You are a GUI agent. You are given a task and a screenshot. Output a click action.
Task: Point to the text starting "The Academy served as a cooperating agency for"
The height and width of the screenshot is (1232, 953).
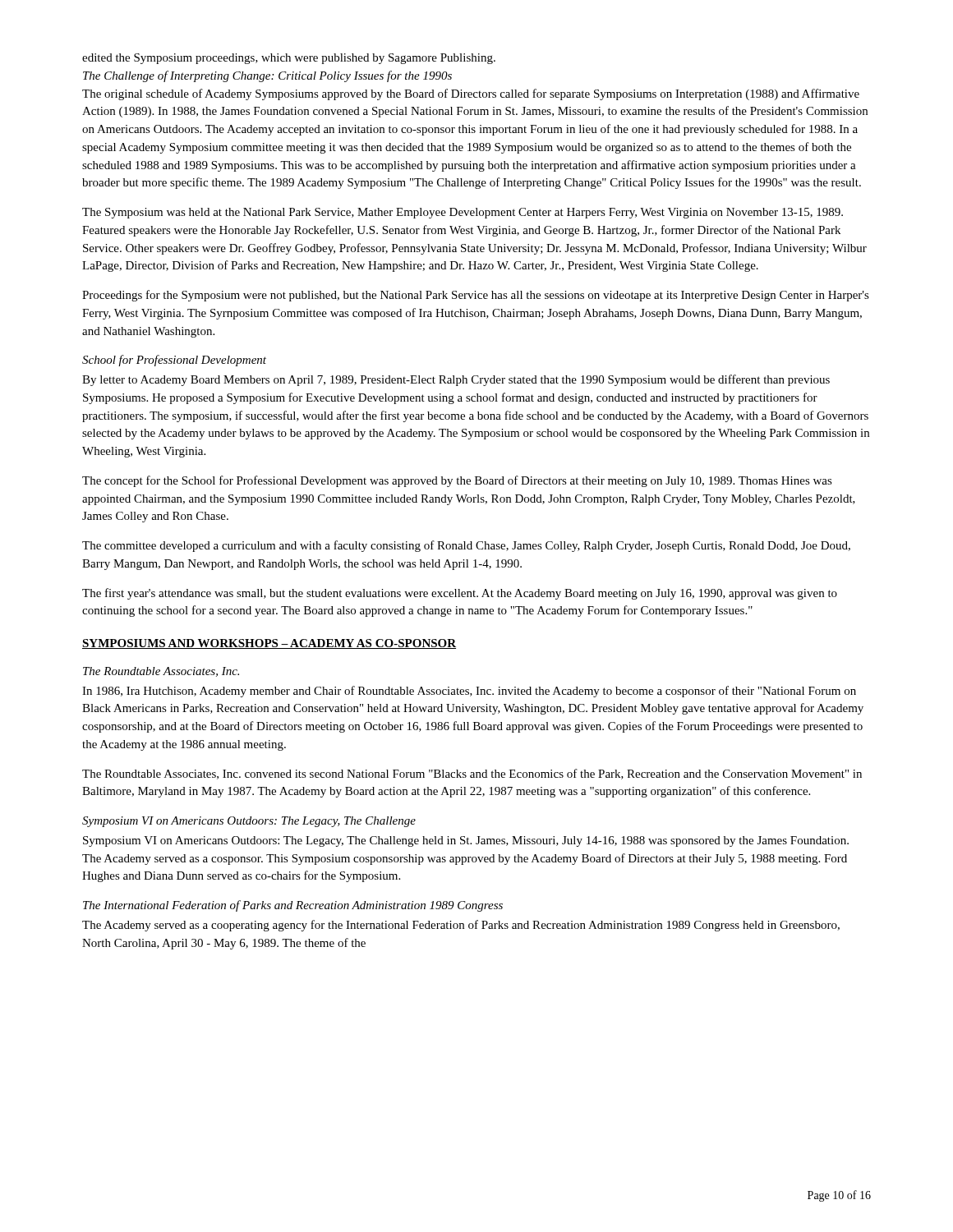(x=476, y=934)
